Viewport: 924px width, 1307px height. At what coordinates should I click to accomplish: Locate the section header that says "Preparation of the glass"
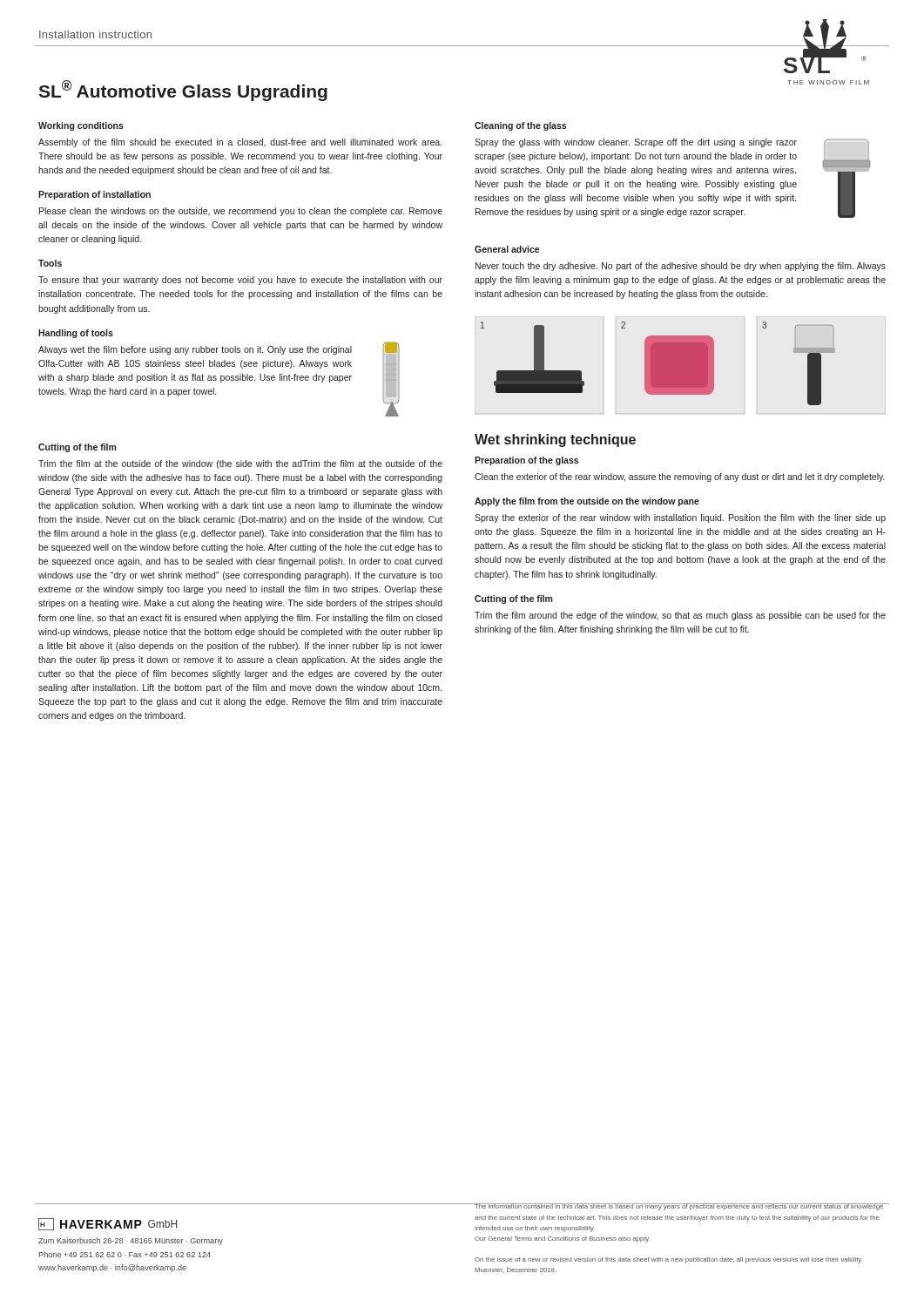[x=527, y=460]
